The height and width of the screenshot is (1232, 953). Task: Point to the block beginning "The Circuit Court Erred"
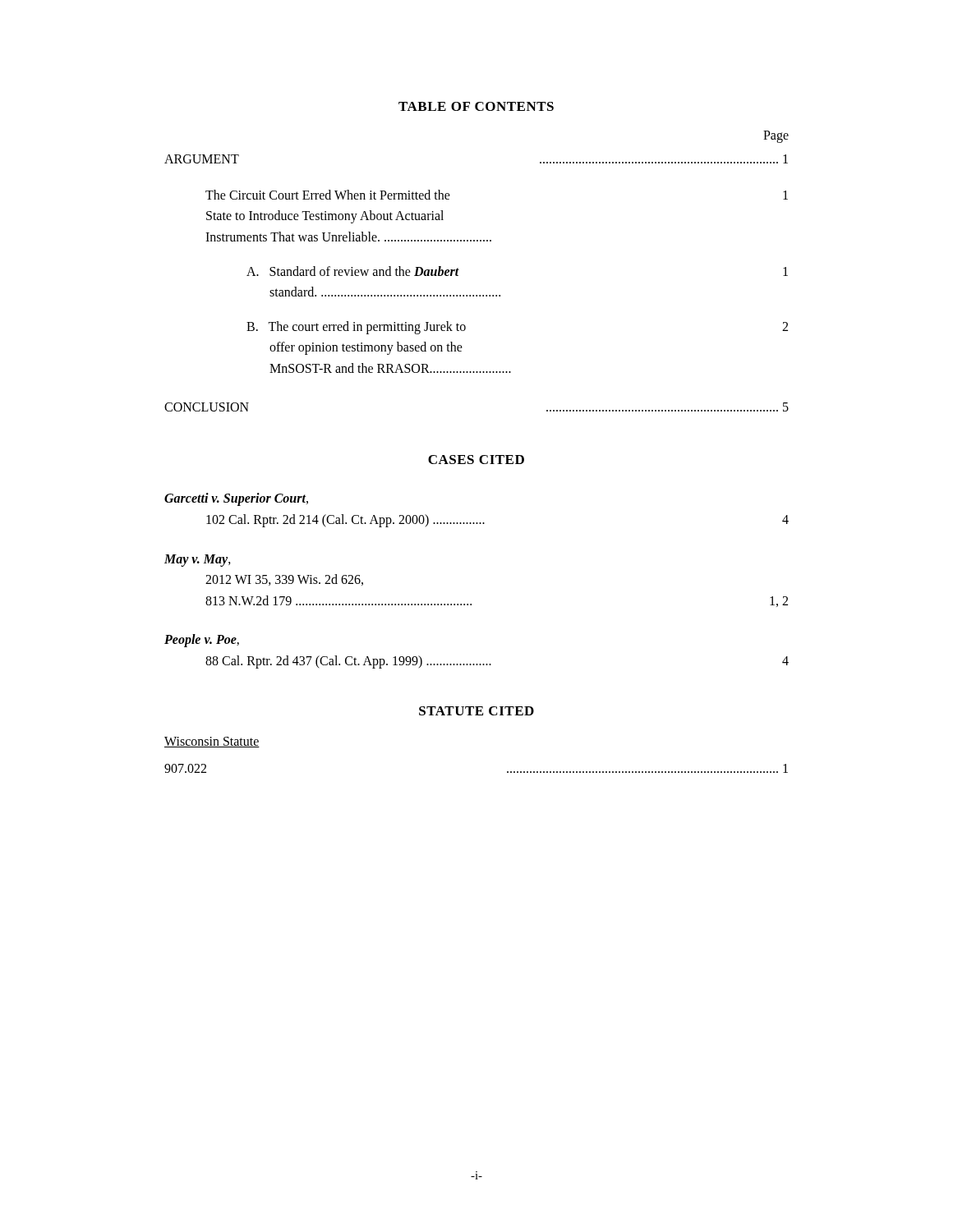328,193
